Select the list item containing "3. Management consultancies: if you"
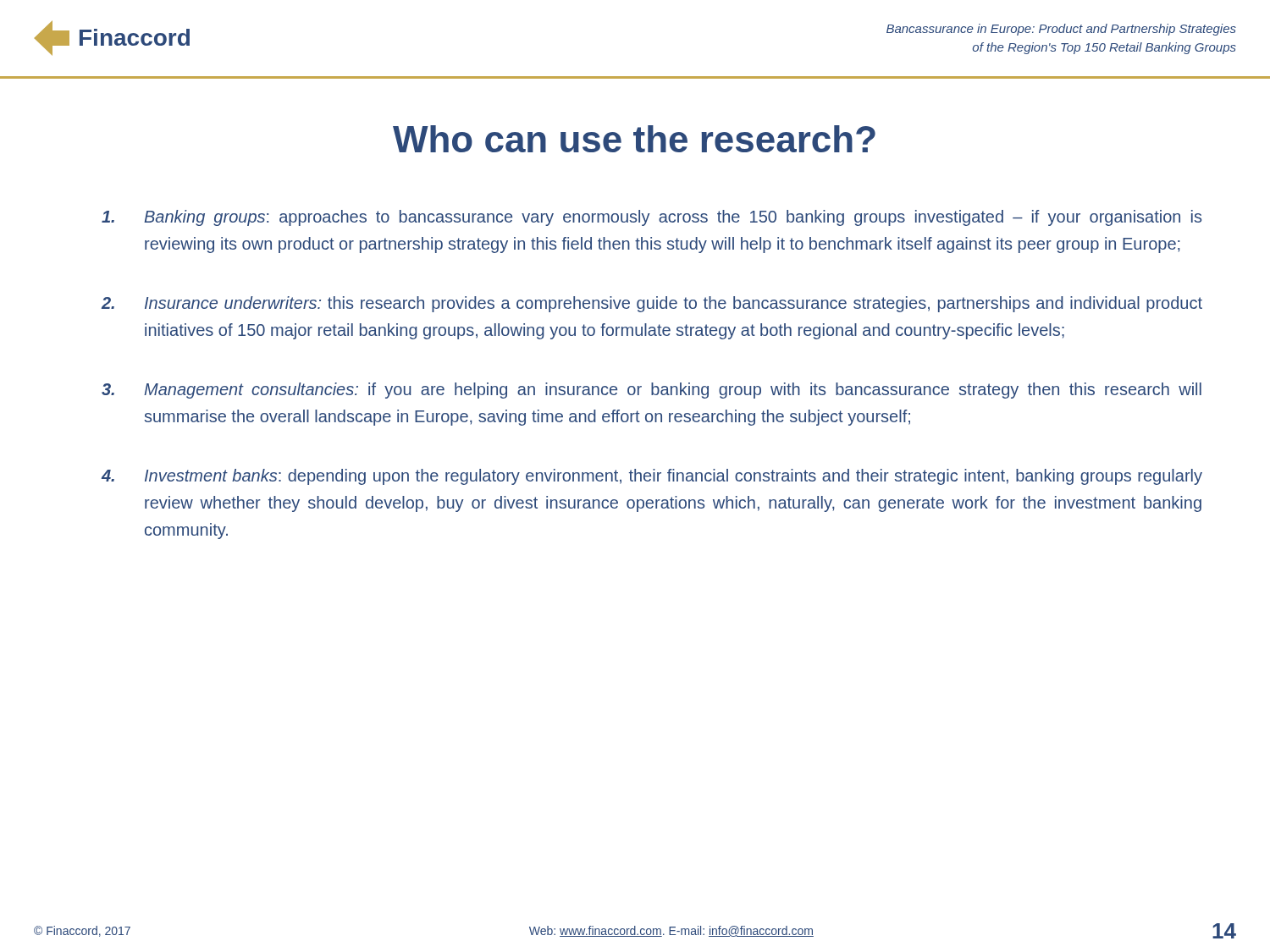Image resolution: width=1270 pixels, height=952 pixels. 652,403
